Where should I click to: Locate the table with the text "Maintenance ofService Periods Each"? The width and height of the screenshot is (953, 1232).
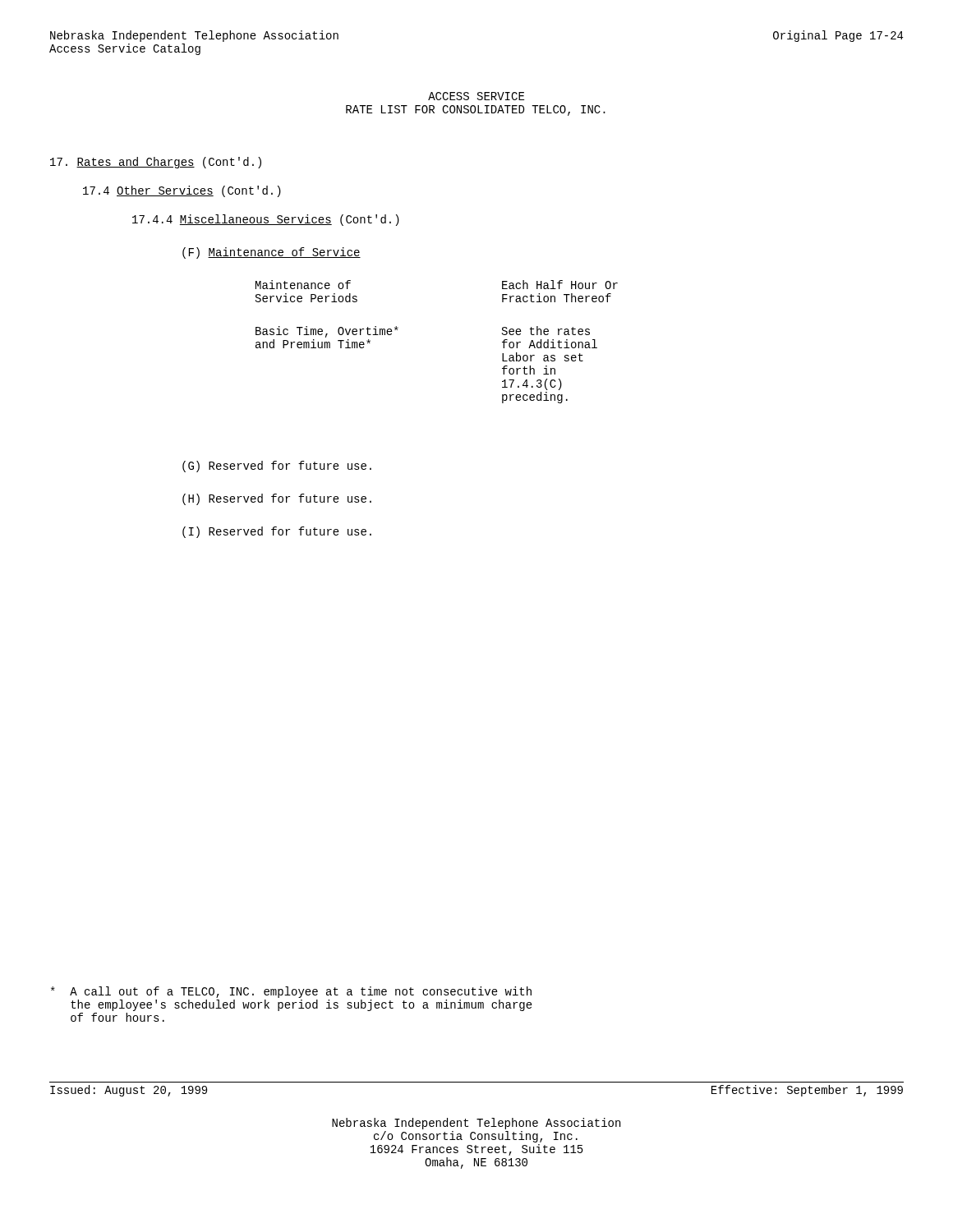(x=571, y=344)
